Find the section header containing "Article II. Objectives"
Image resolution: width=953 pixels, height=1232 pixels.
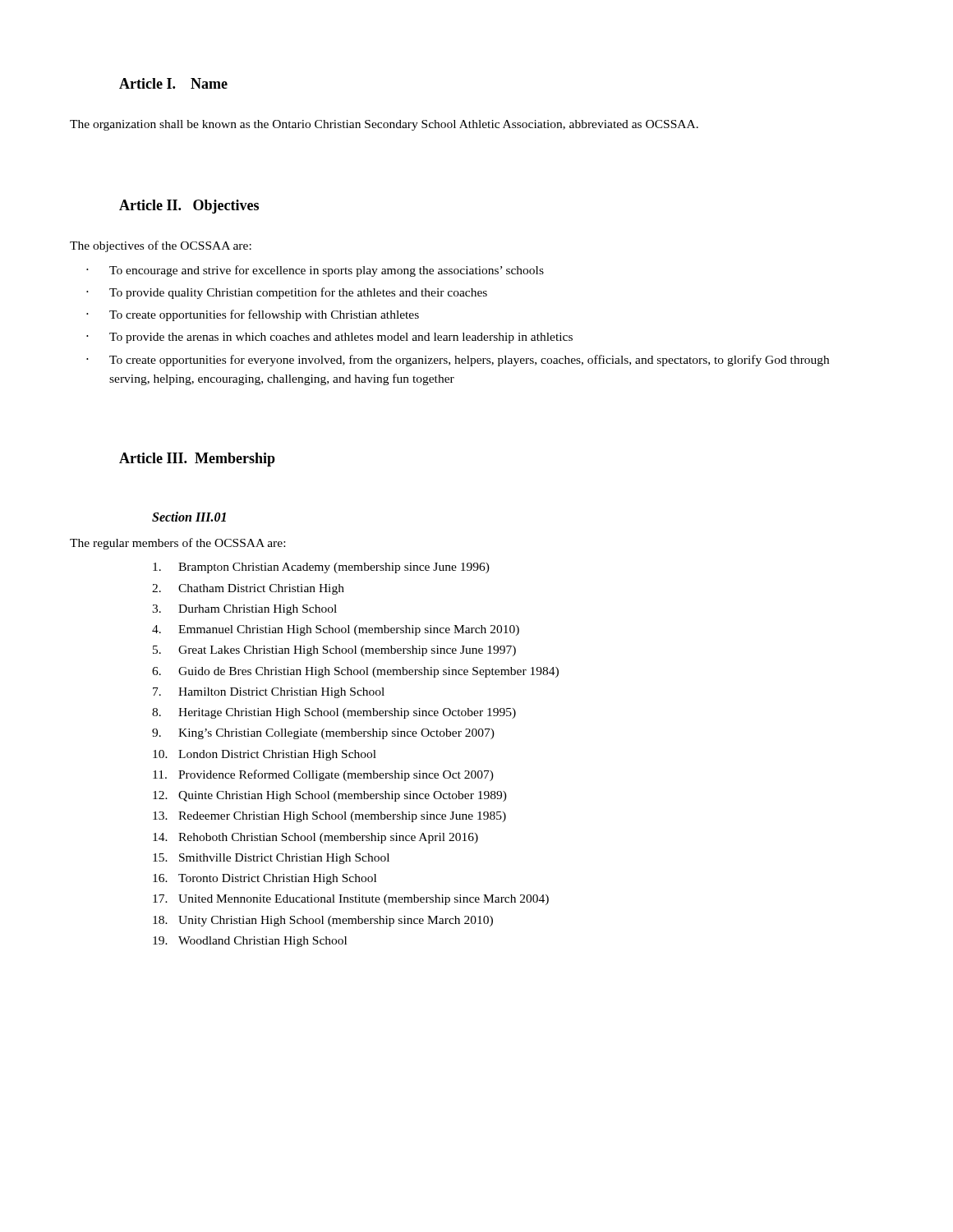[x=189, y=206]
